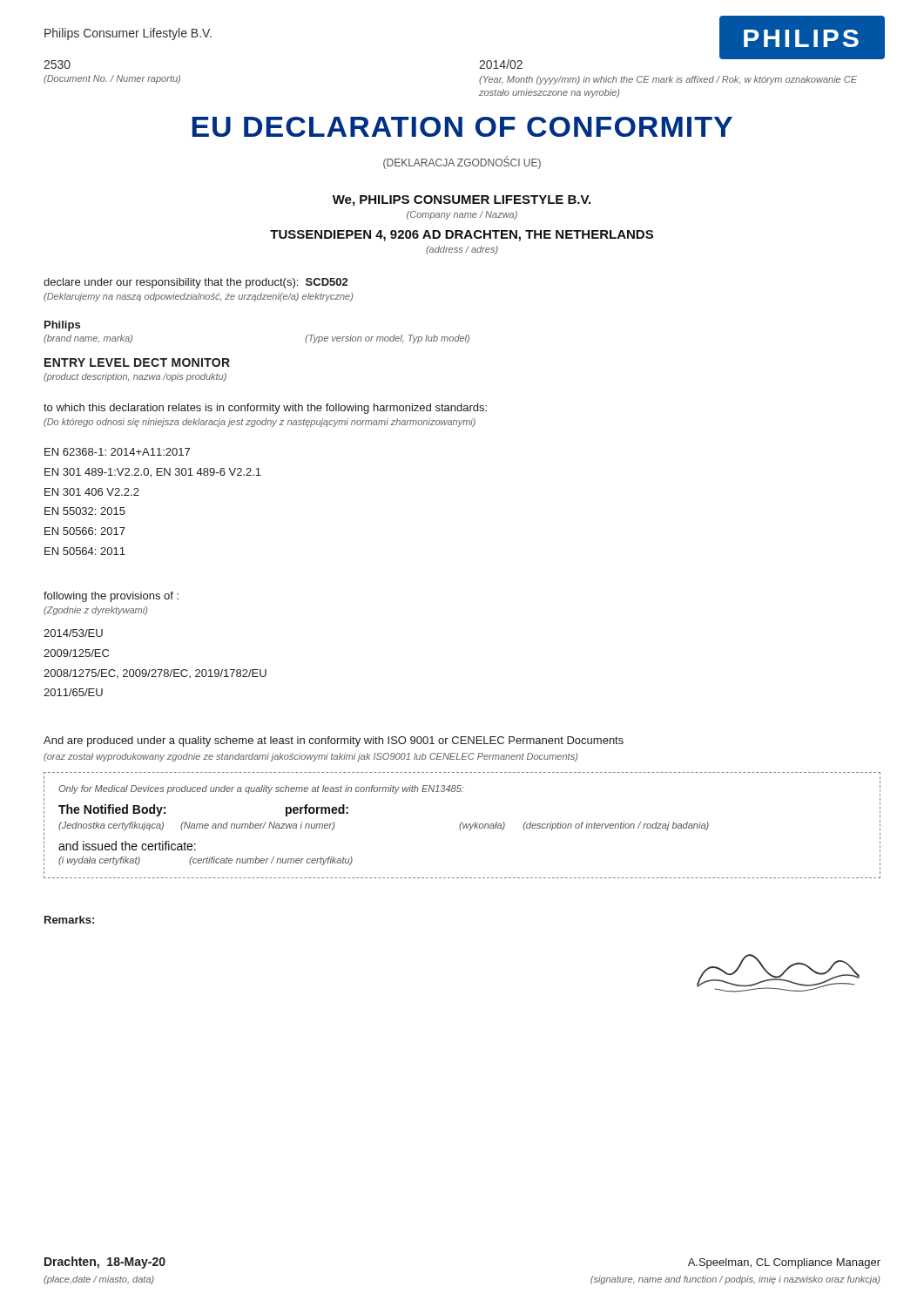The height and width of the screenshot is (1307, 924).
Task: Click on the text block containing "(Deklarujemy na naszą odpowiedzialność,"
Action: pos(198,296)
